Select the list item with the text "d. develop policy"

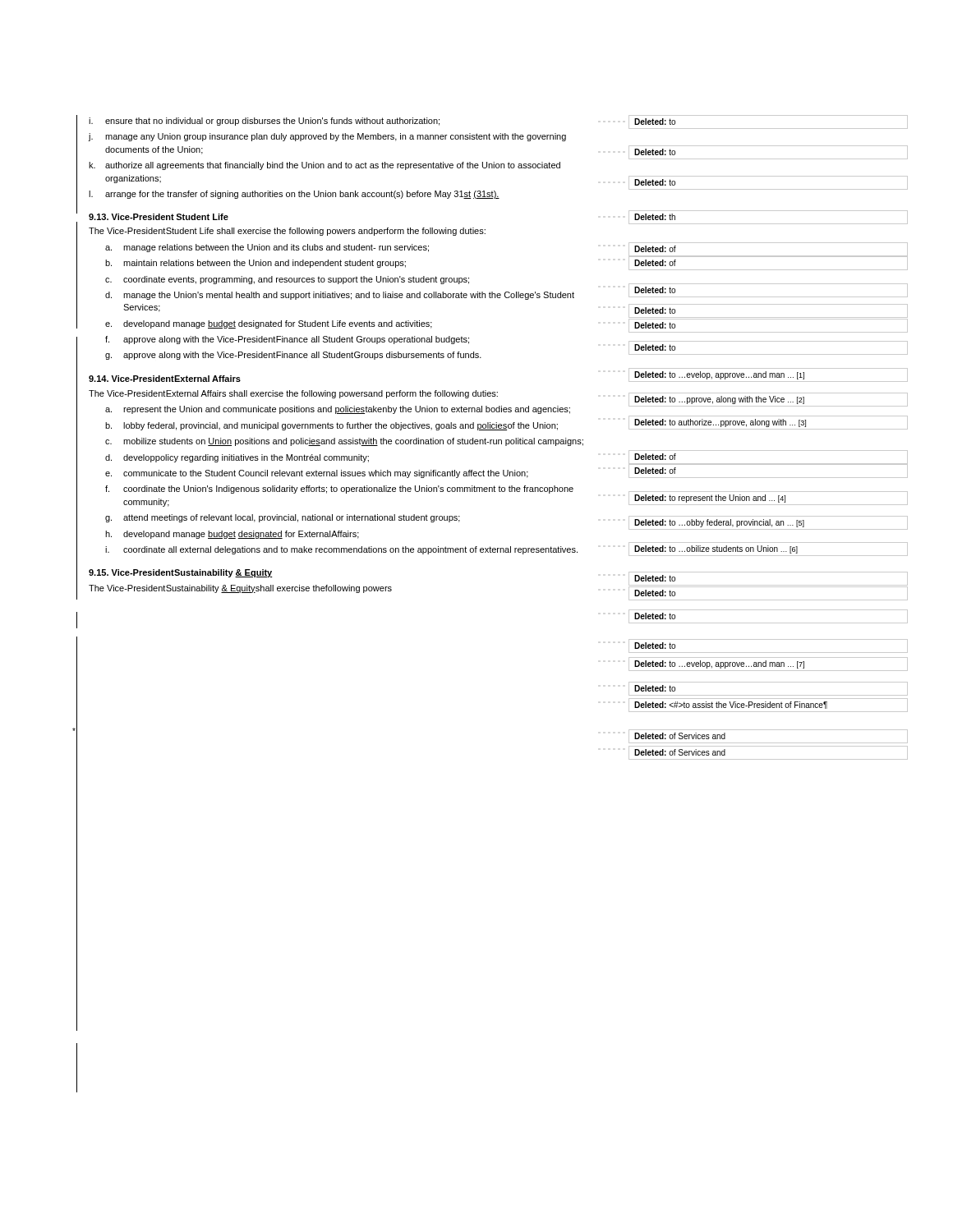click(x=237, y=458)
